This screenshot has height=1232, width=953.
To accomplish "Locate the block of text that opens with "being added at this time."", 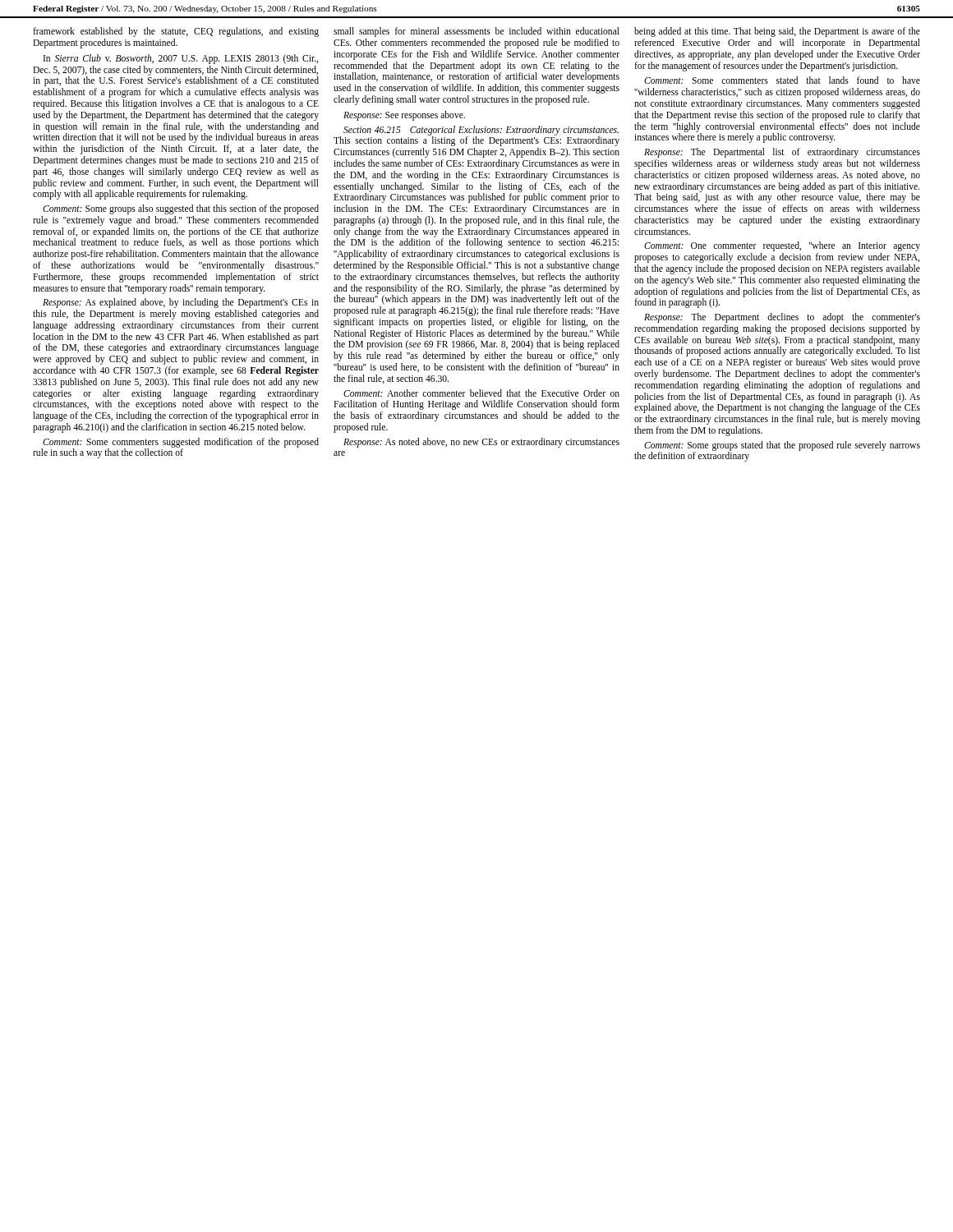I will (777, 245).
